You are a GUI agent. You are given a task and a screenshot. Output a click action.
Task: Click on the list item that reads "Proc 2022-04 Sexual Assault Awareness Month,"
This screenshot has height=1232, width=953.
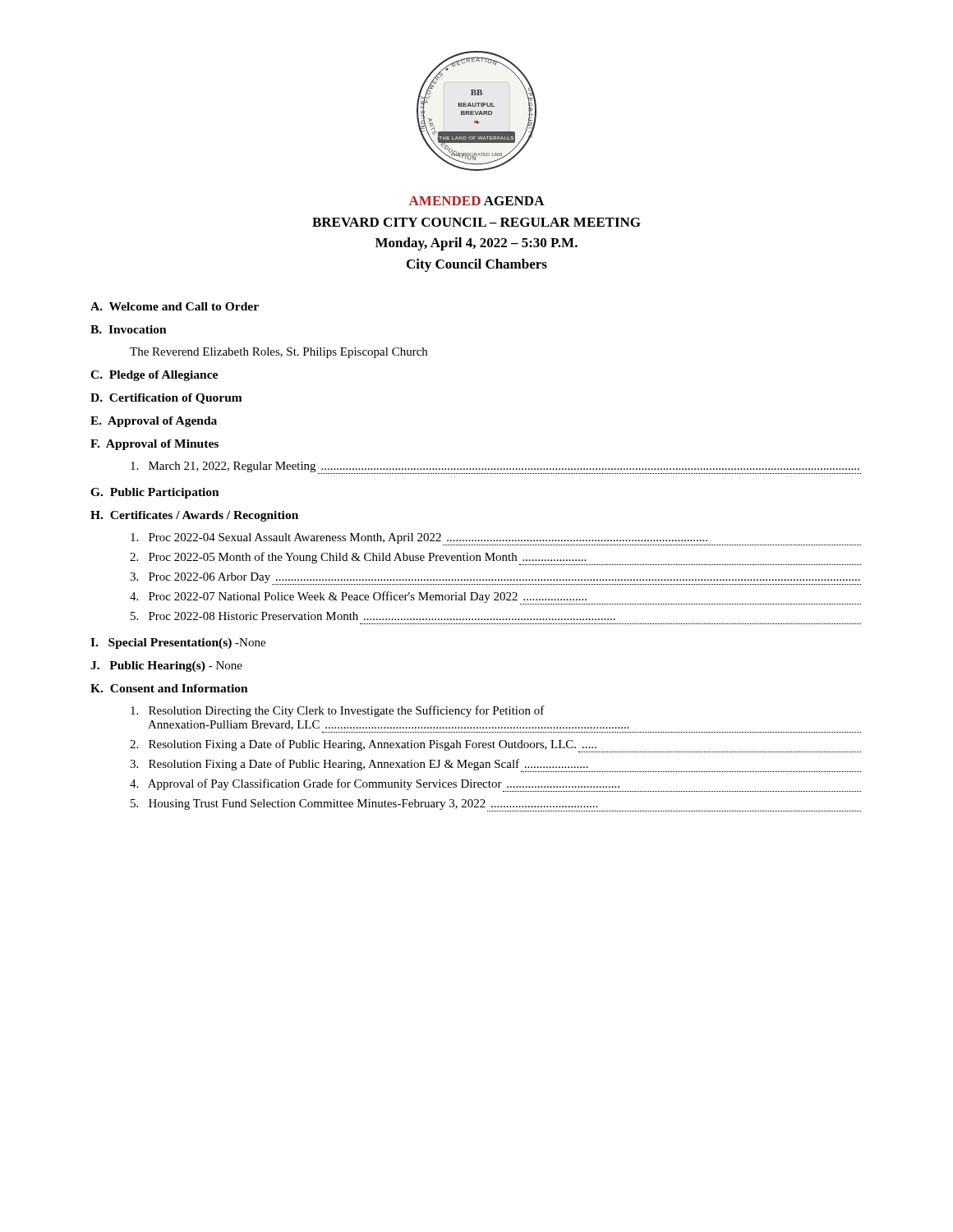(496, 539)
